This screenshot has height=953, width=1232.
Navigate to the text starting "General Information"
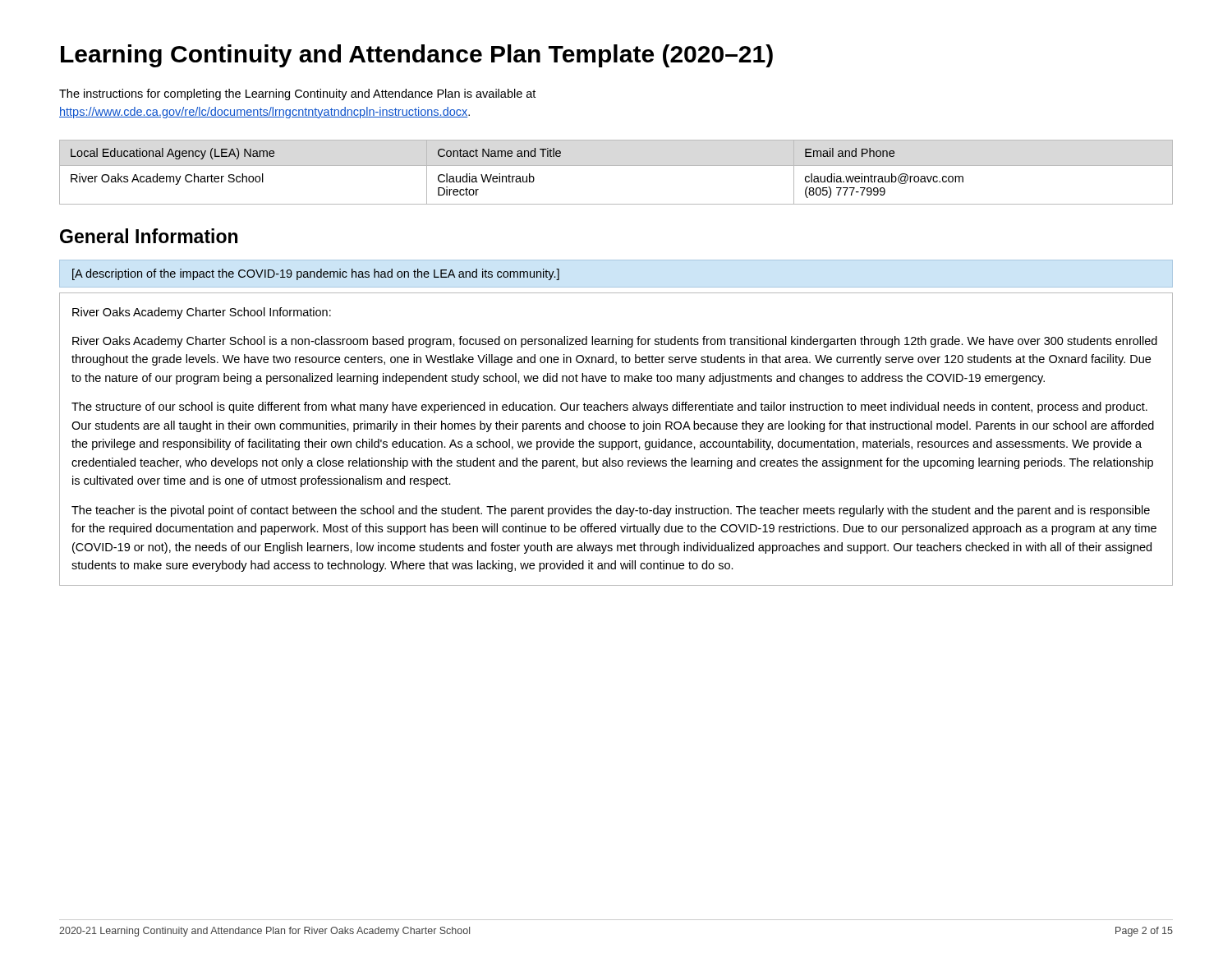pos(149,237)
